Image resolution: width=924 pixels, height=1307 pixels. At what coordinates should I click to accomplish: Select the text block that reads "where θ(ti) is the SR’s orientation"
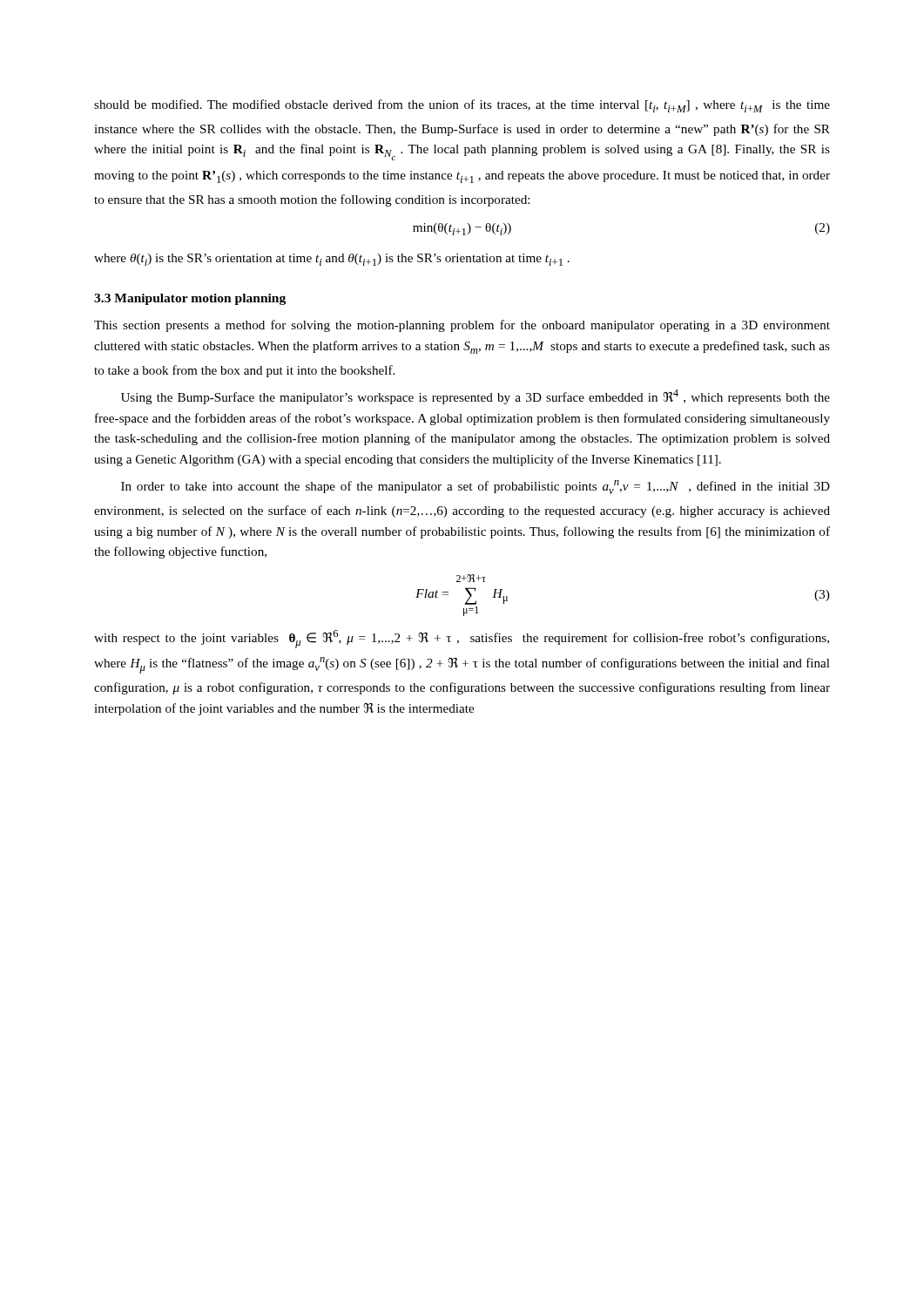[x=462, y=259]
